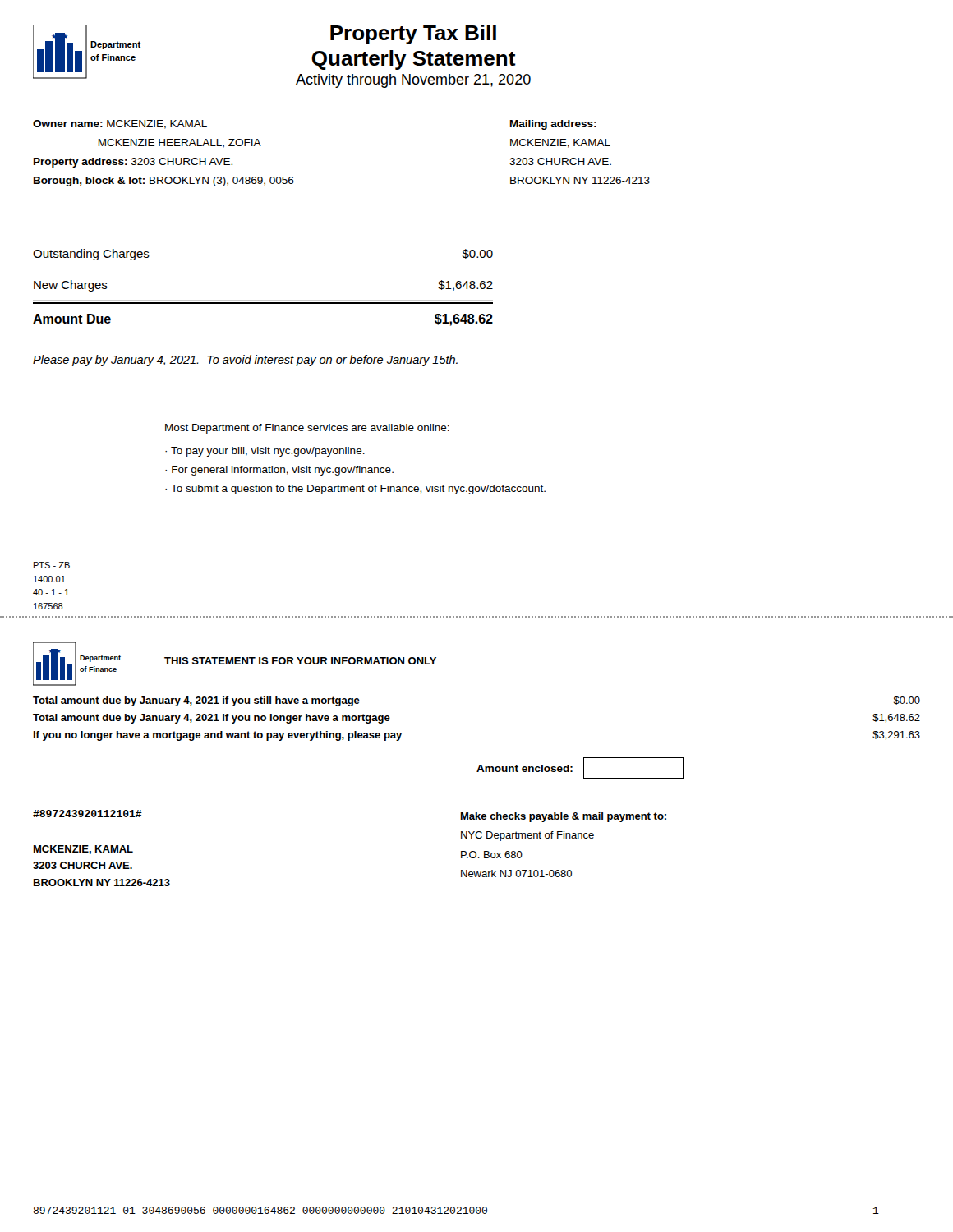953x1232 pixels.
Task: Locate the text block starting "Owner name: MCKENZIE, KAMAL MCKENZIE"
Action: (163, 152)
